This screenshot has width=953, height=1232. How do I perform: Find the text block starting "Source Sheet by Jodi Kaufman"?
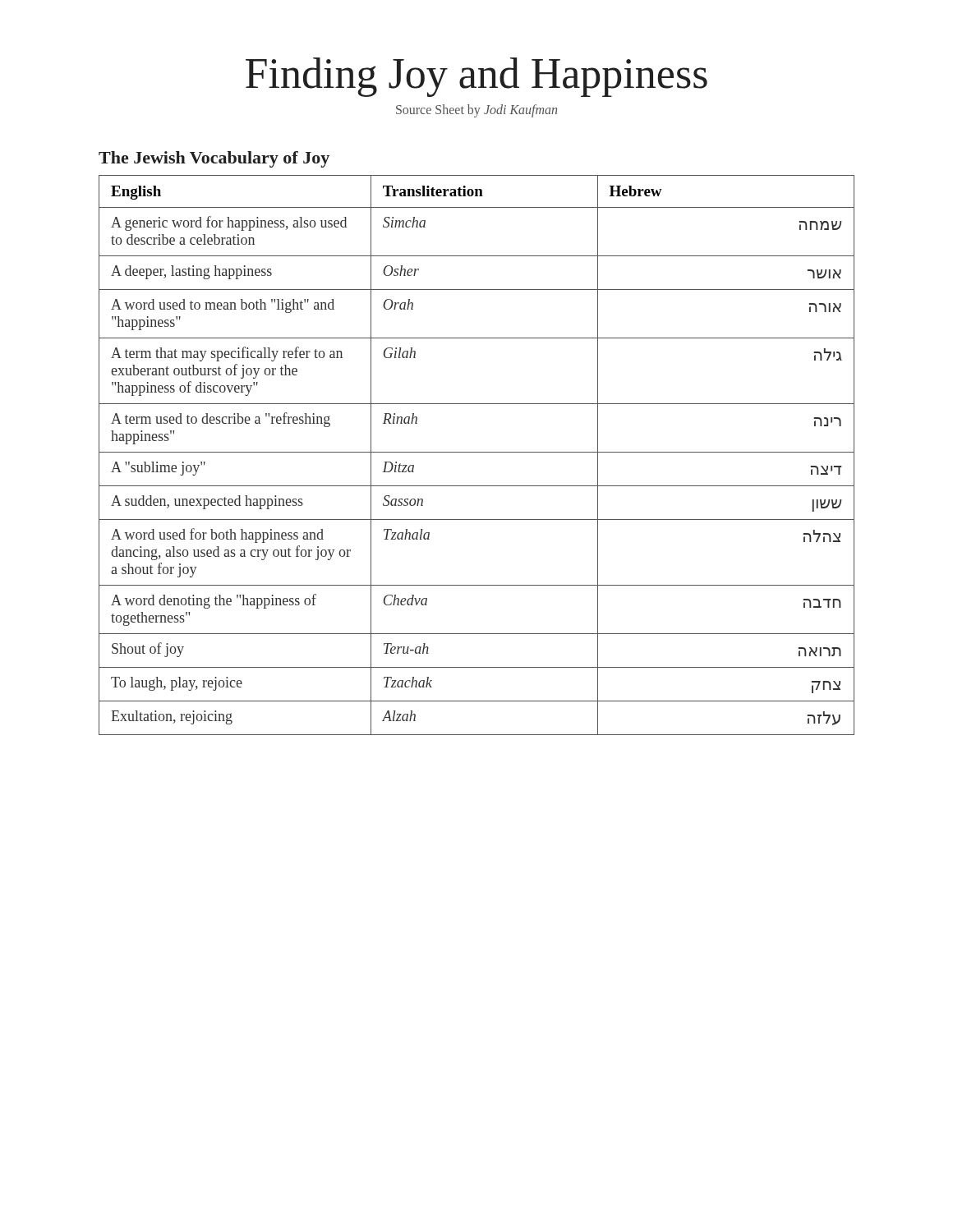pyautogui.click(x=476, y=110)
